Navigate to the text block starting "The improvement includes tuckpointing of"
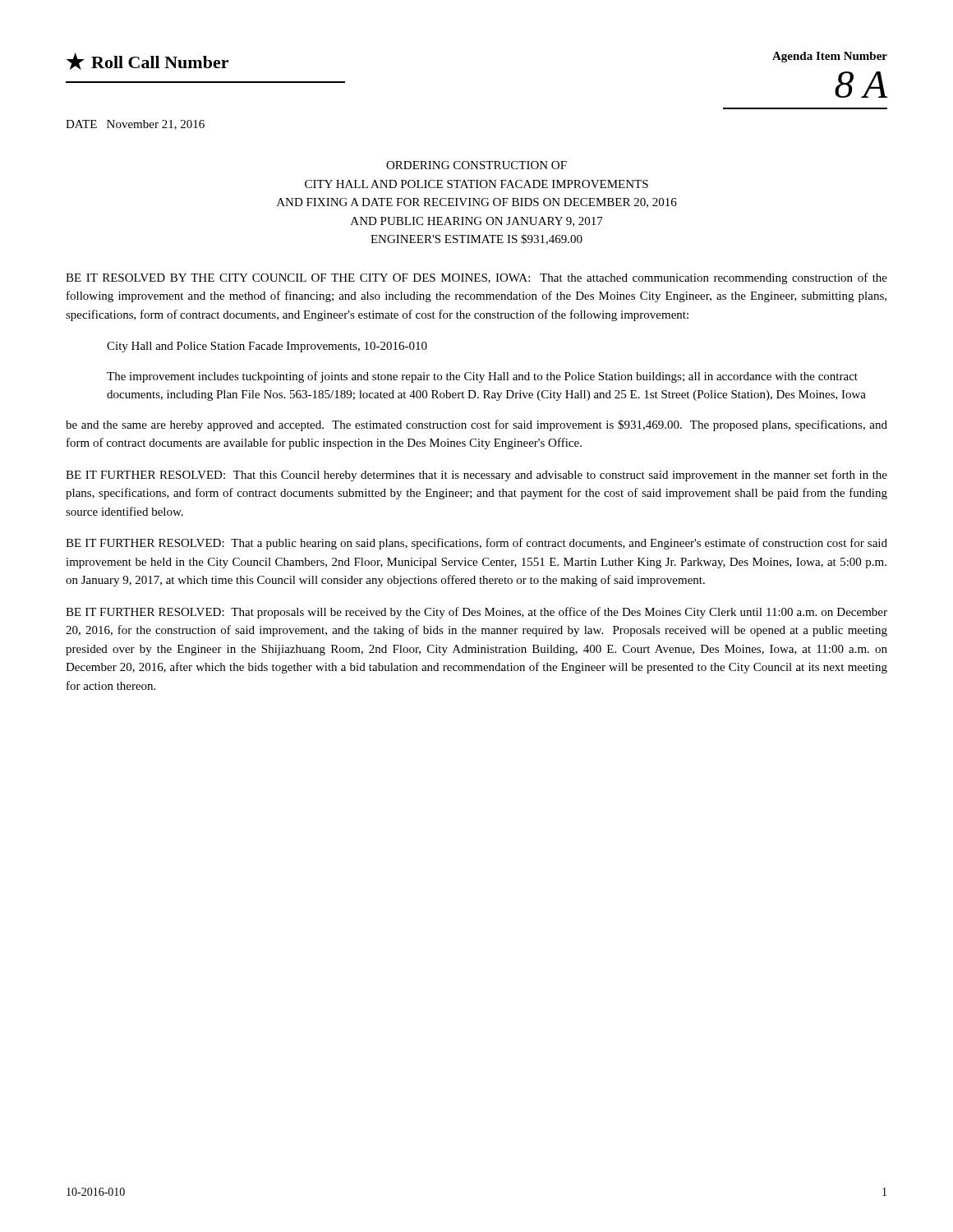Viewport: 953px width, 1232px height. coord(486,385)
